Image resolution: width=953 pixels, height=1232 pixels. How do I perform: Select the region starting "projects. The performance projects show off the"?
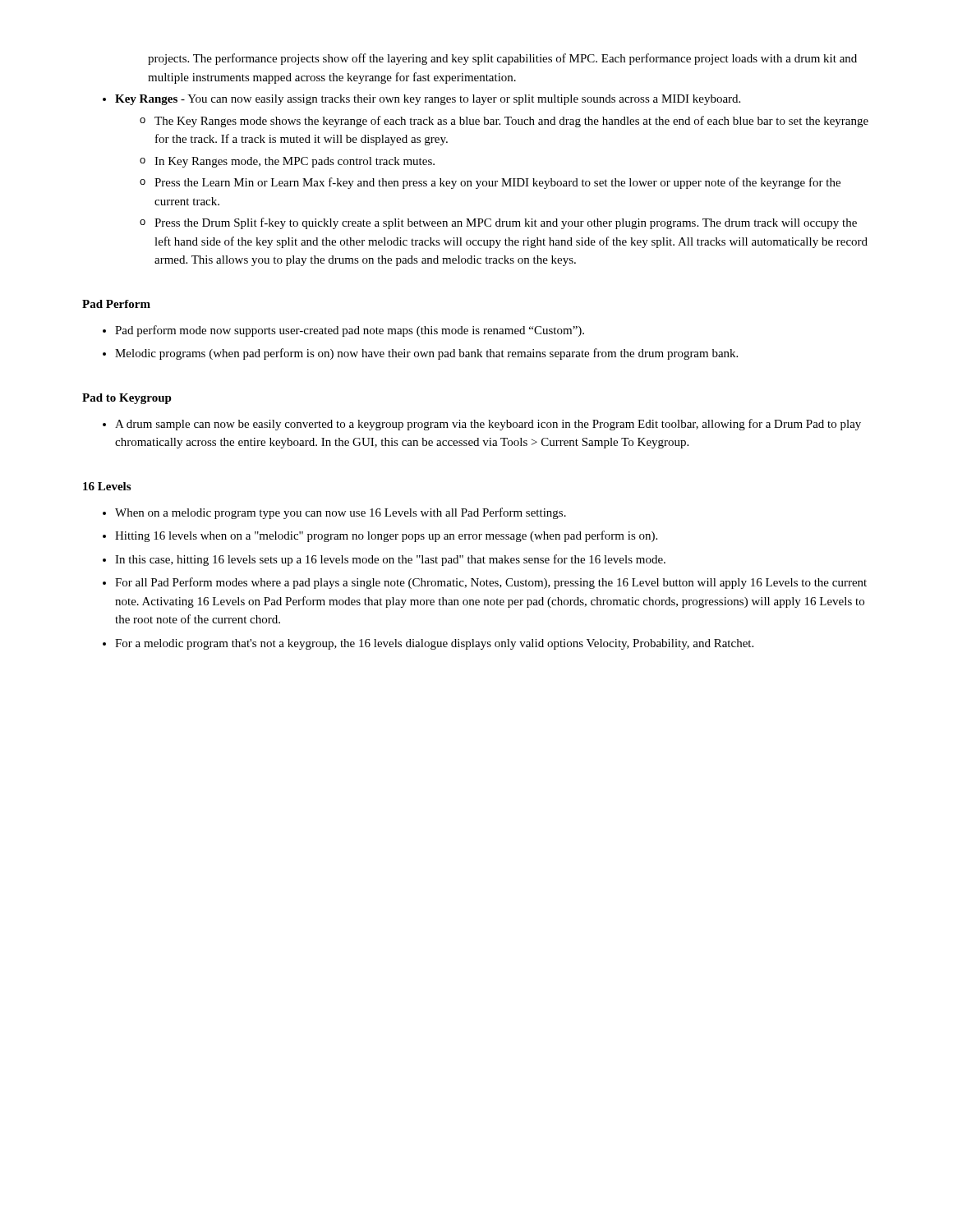coord(503,68)
